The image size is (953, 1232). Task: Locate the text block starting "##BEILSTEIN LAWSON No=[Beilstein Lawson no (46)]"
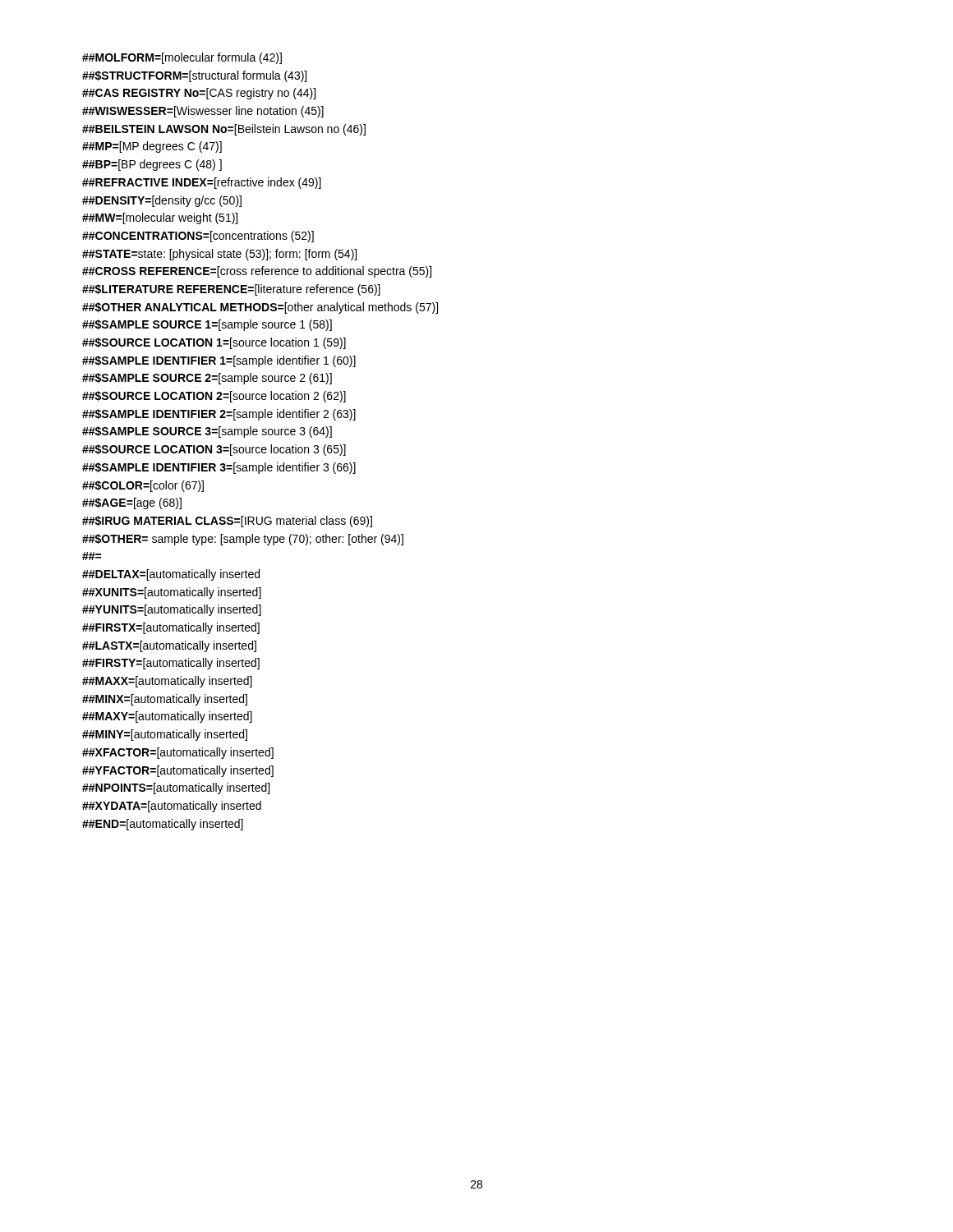224,129
